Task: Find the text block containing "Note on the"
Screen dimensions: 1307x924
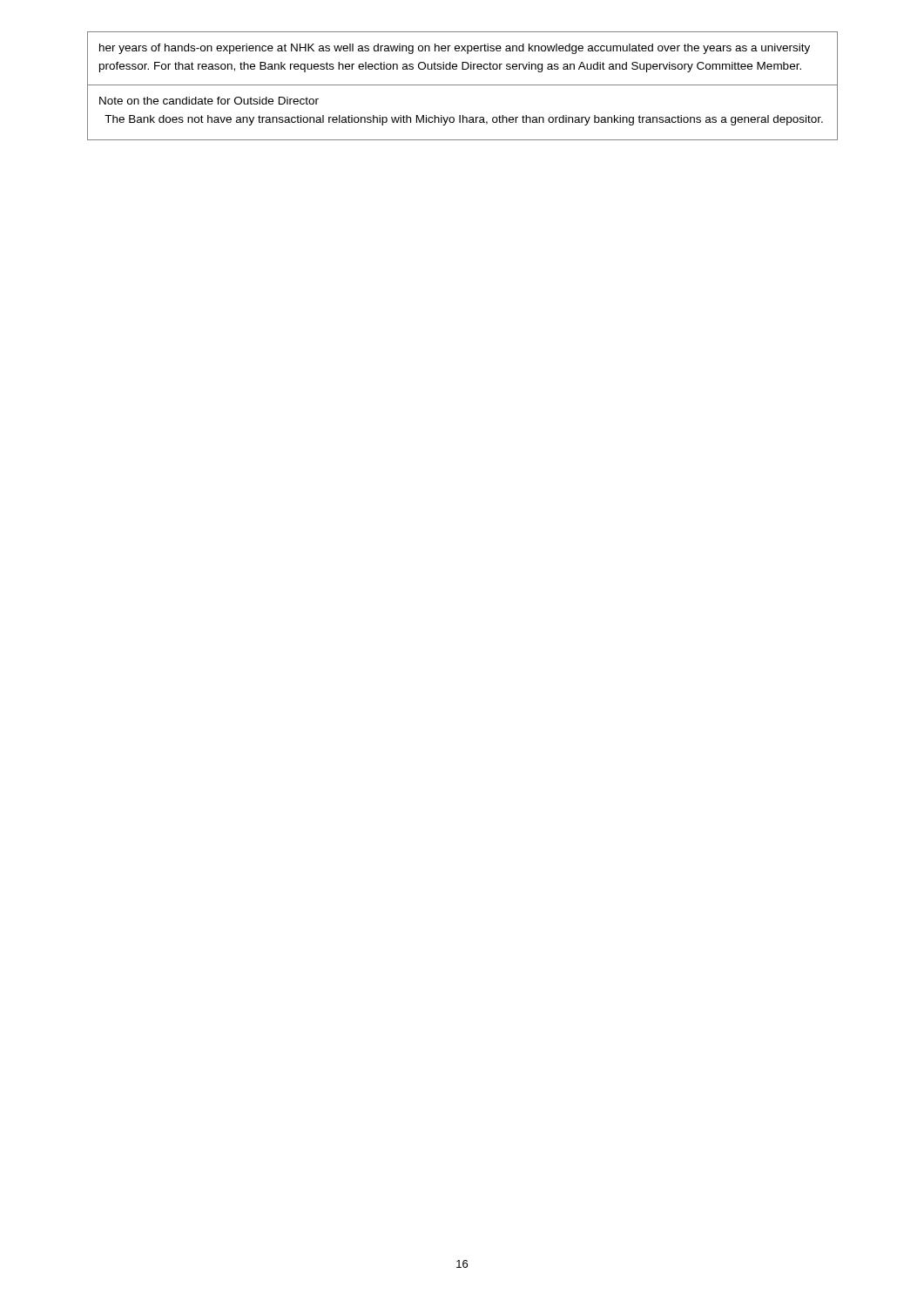Action: click(461, 110)
